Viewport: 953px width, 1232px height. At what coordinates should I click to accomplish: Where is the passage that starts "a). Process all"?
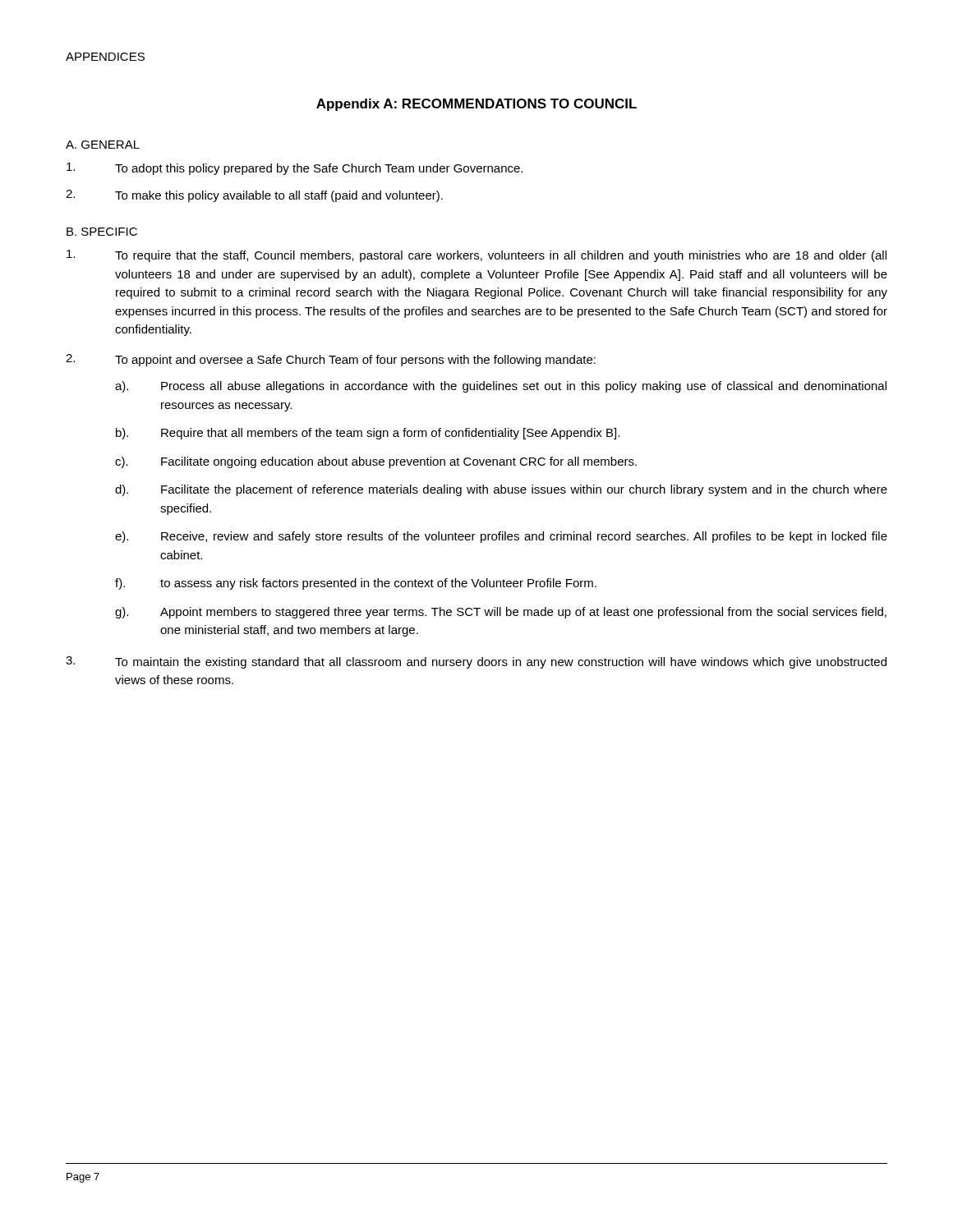(501, 395)
